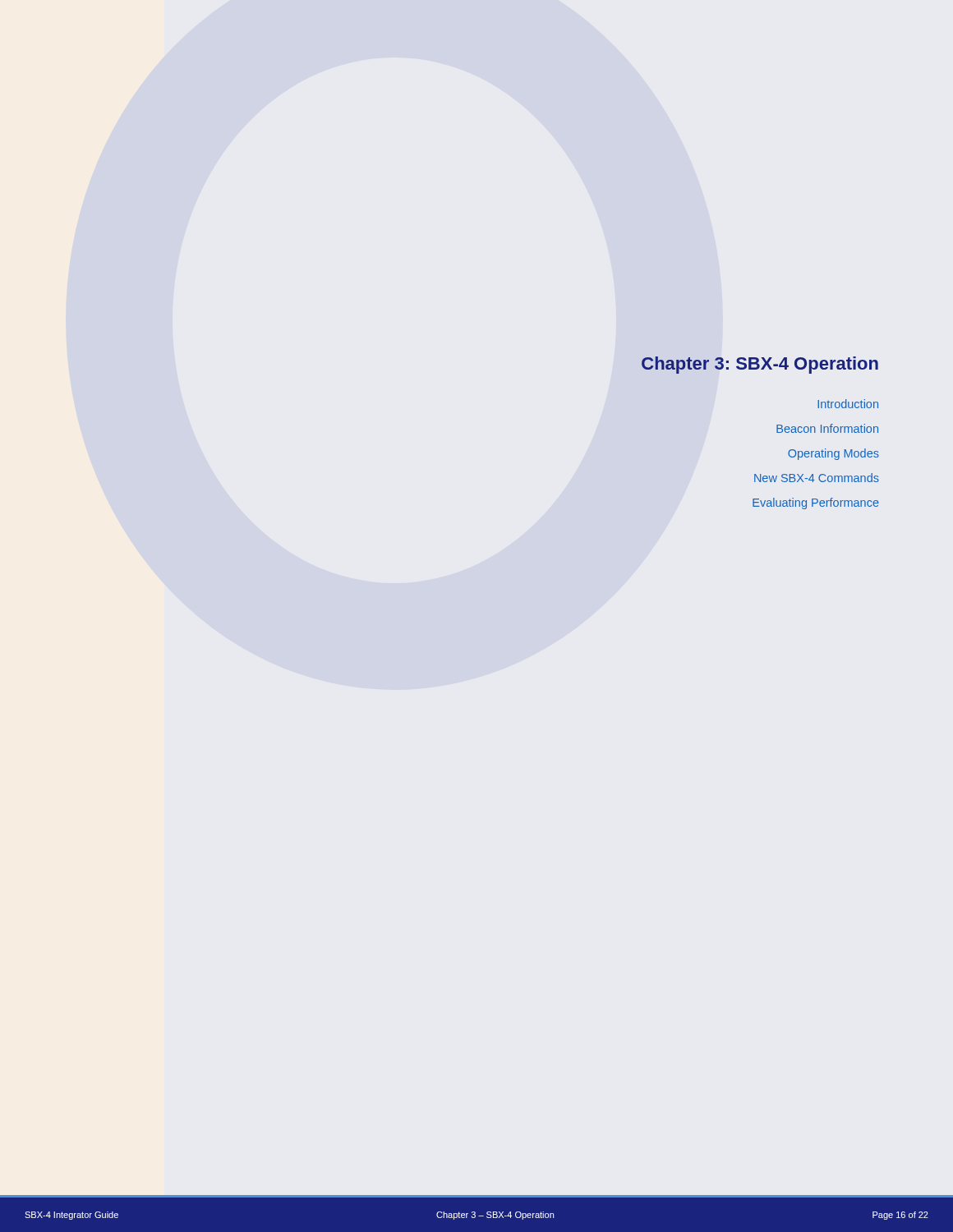Locate the text "Chapter 3: SBX-4 Operation"

tap(760, 363)
